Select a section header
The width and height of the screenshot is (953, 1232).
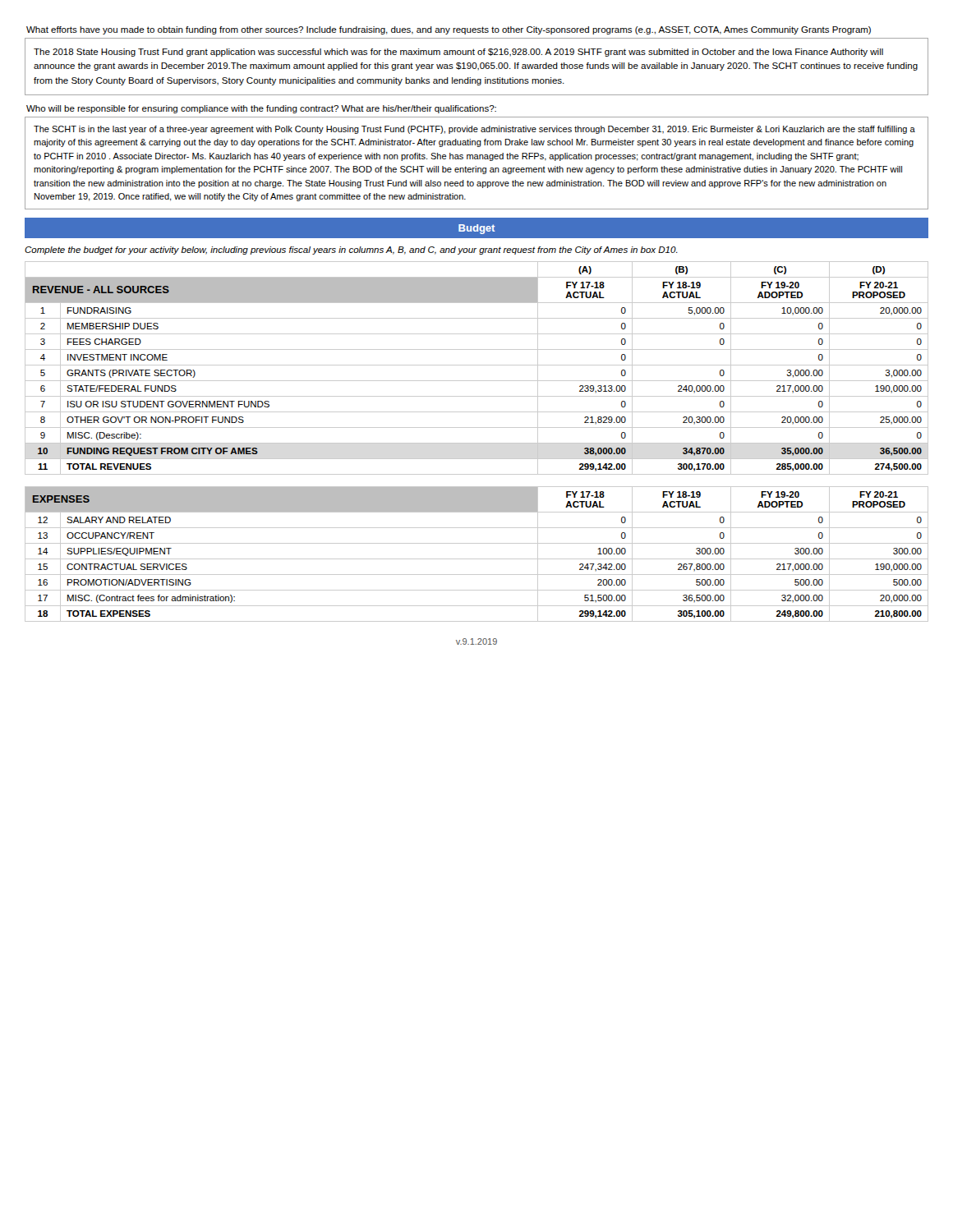tap(476, 228)
